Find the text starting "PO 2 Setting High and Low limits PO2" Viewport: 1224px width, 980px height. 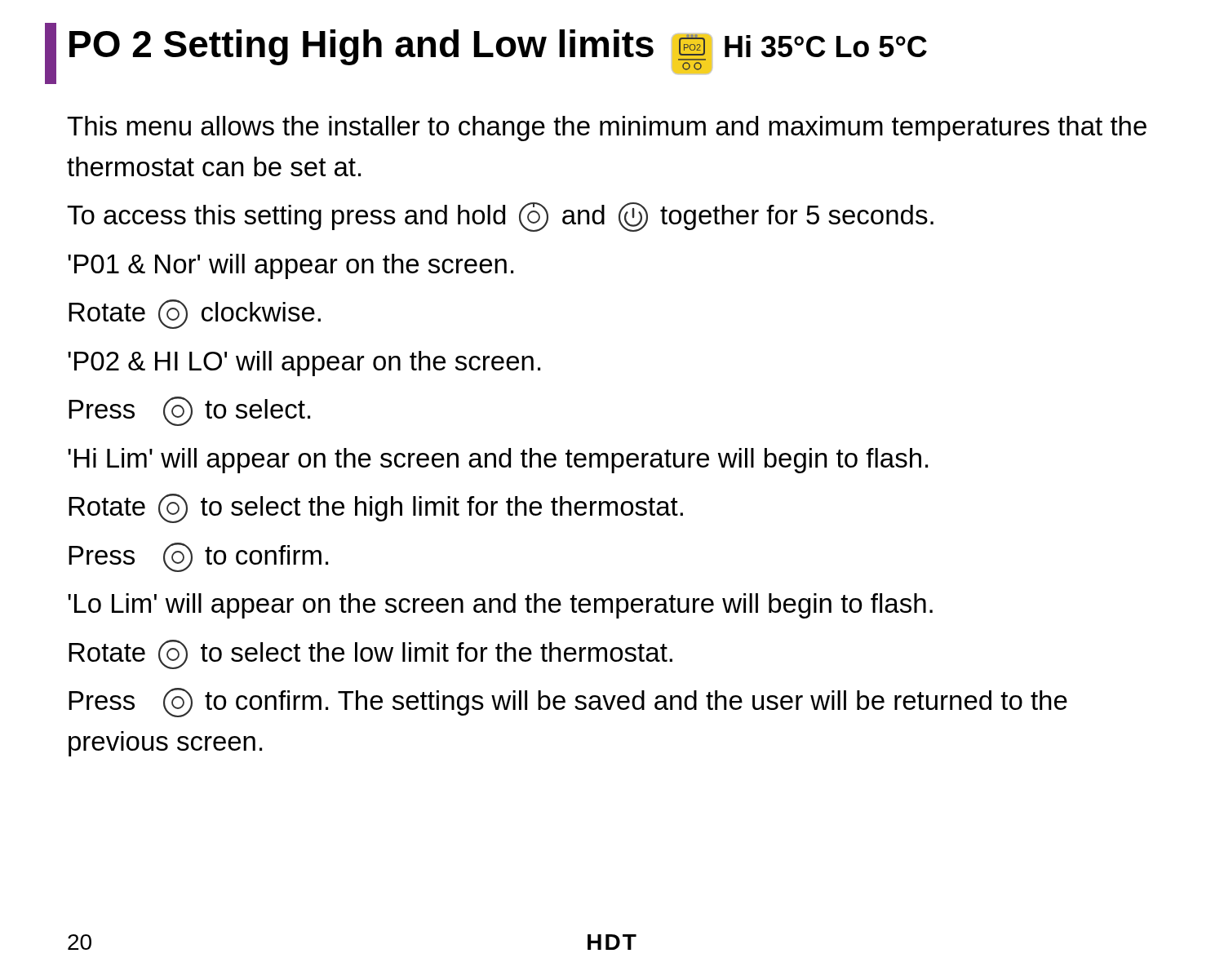pyautogui.click(x=497, y=49)
